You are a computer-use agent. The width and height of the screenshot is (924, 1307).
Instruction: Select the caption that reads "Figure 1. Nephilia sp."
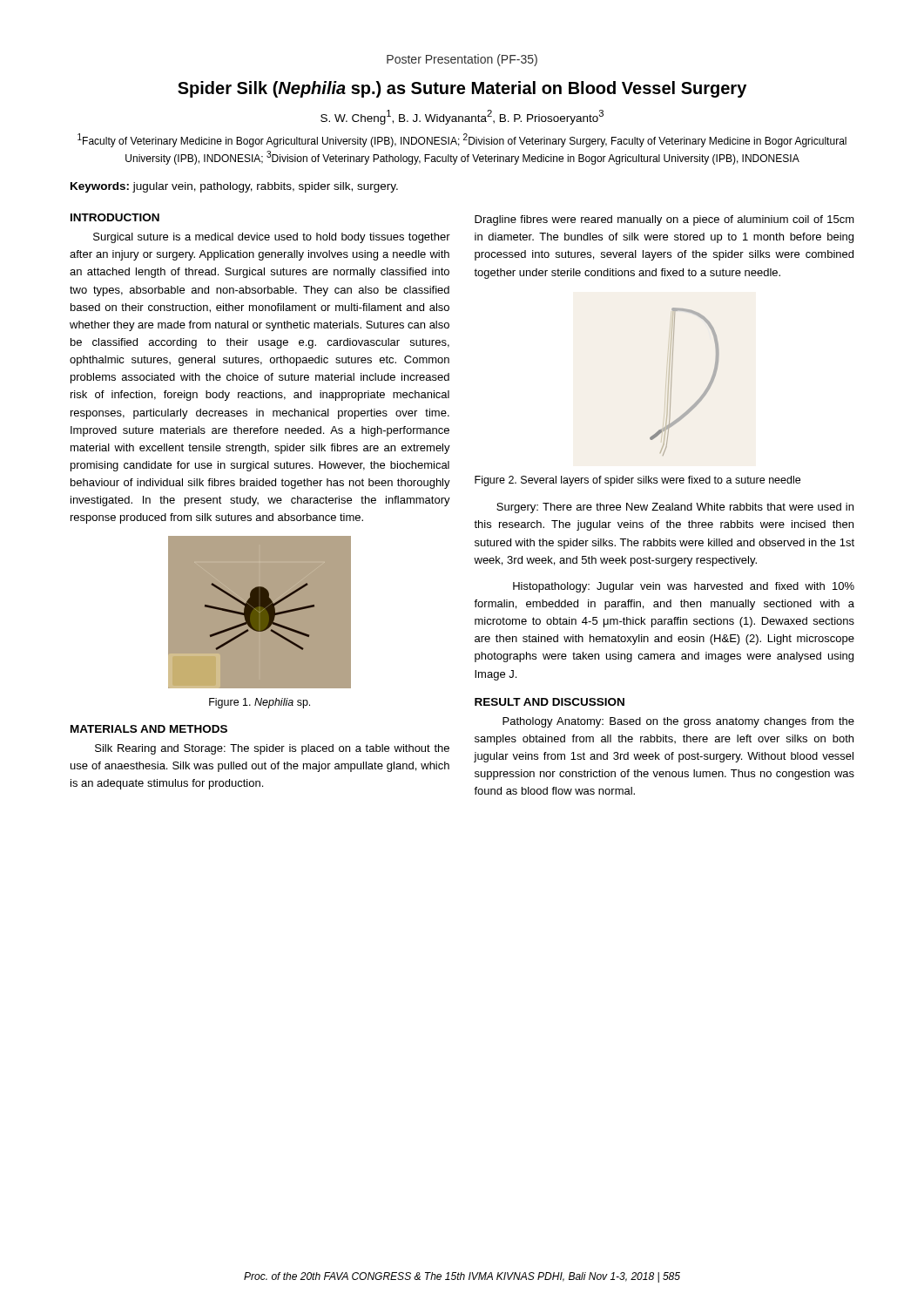(x=260, y=702)
